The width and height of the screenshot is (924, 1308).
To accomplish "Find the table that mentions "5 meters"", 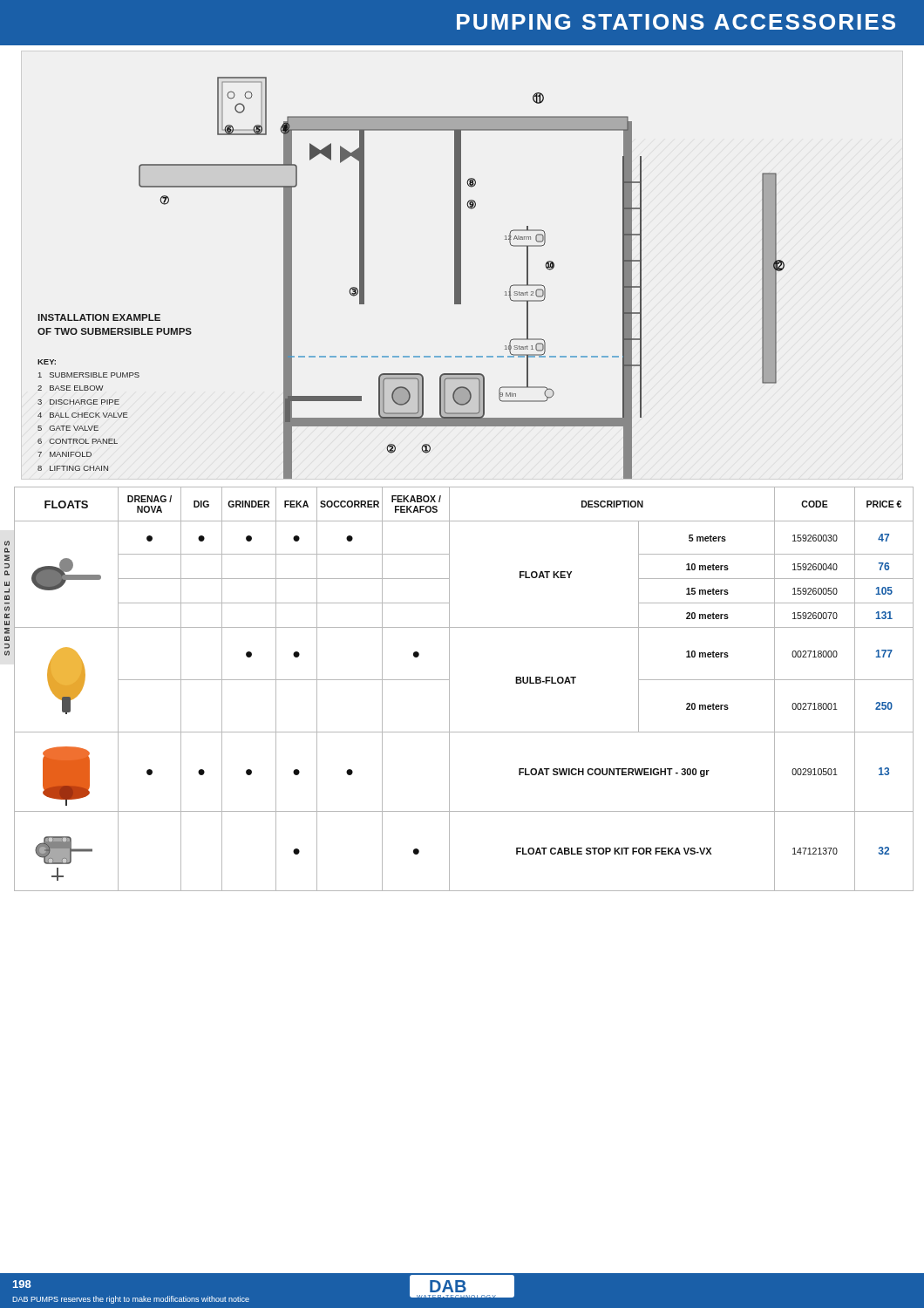I will coord(464,689).
